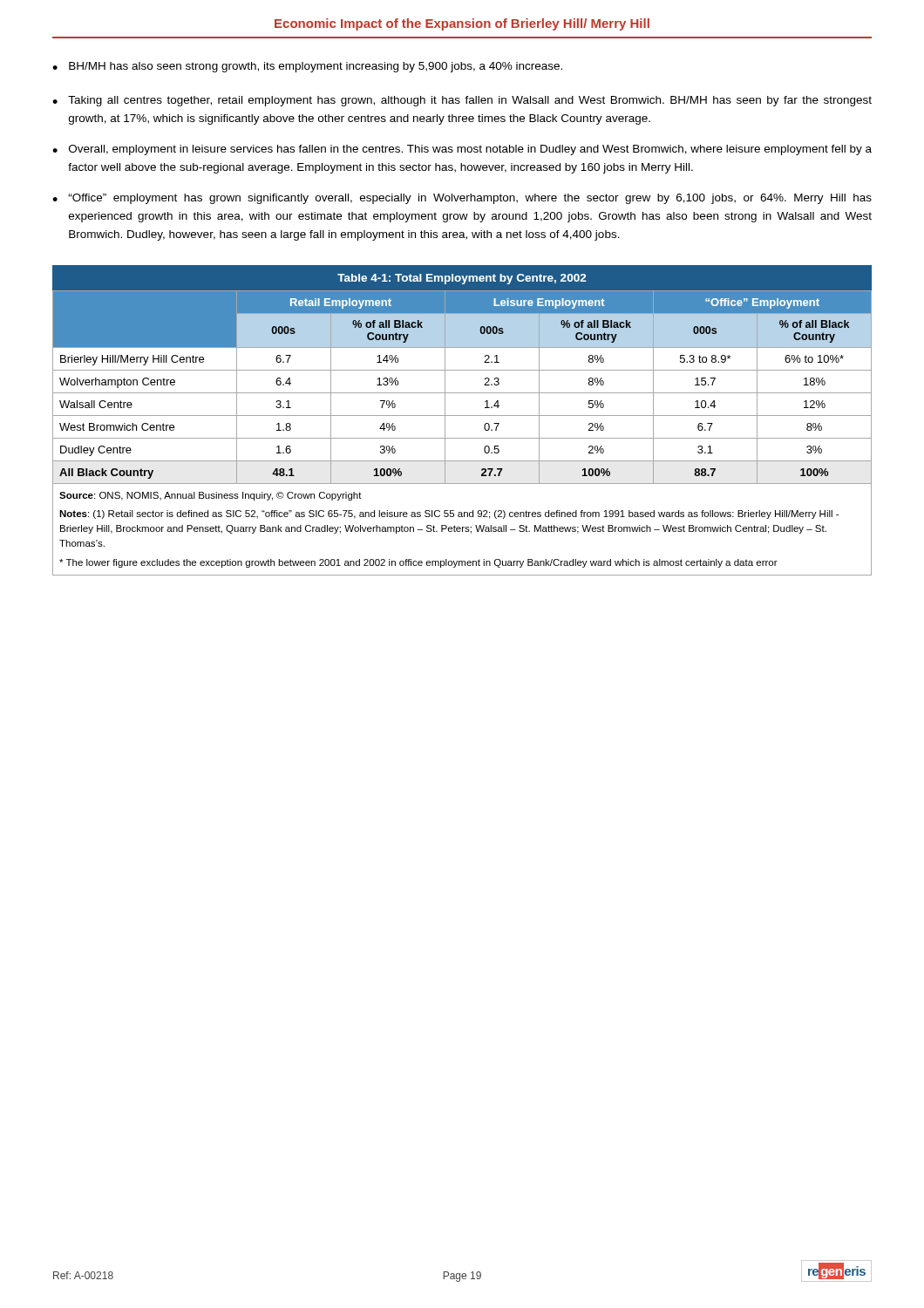924x1308 pixels.
Task: Point to the region starting "• Overall, employment"
Action: [x=462, y=159]
